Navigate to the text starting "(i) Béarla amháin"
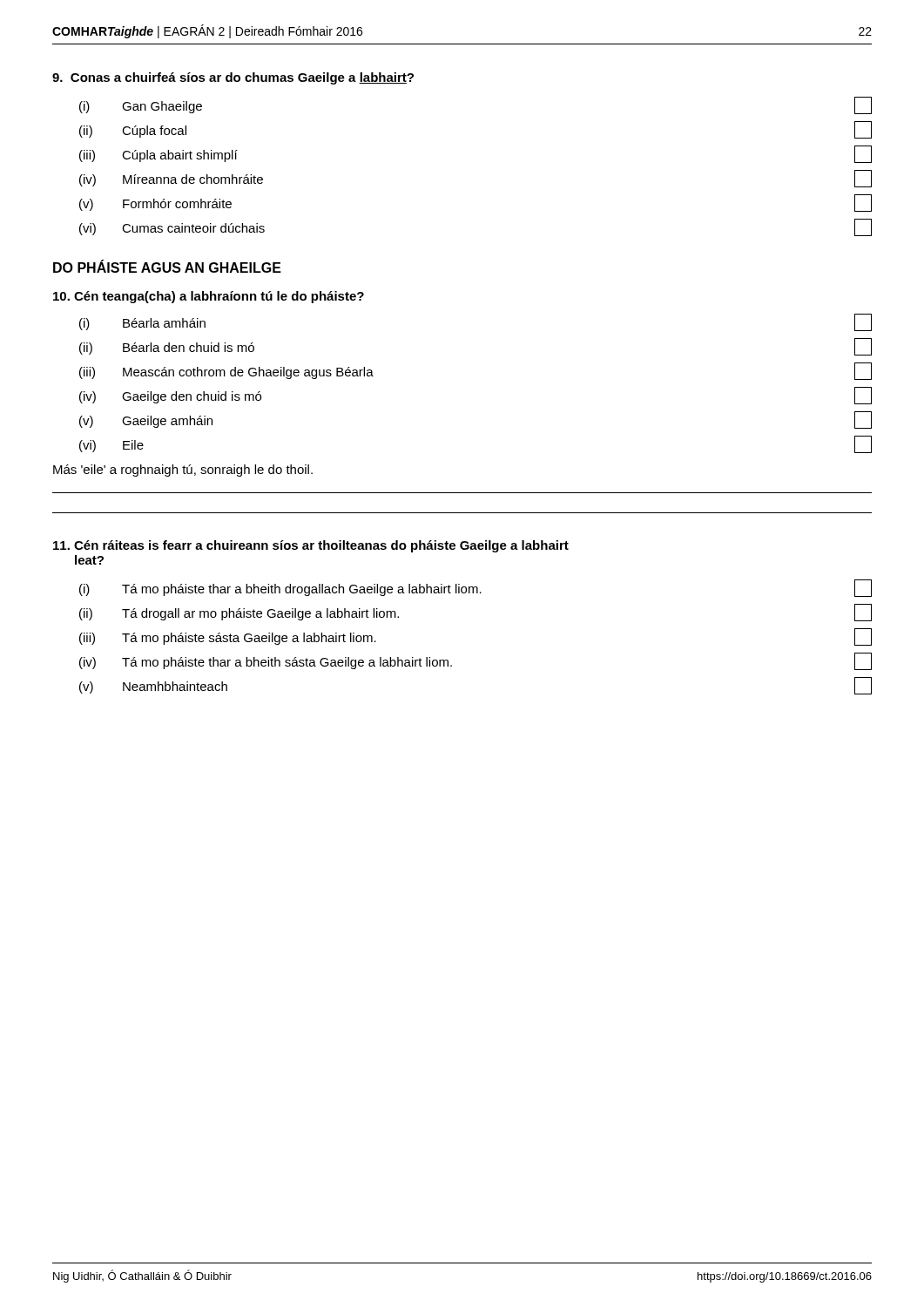Image resolution: width=924 pixels, height=1307 pixels. tap(146, 322)
